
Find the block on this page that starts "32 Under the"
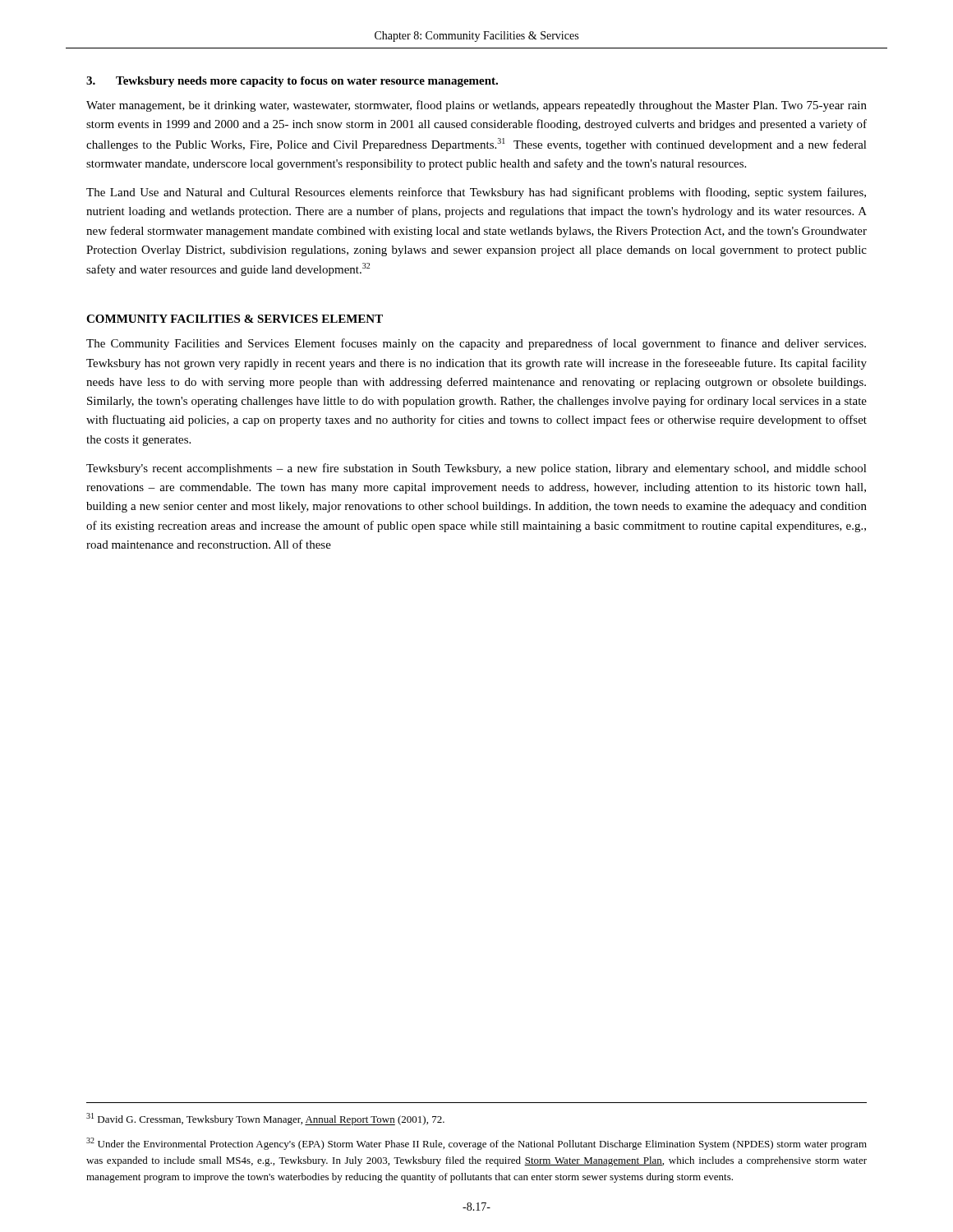476,1159
